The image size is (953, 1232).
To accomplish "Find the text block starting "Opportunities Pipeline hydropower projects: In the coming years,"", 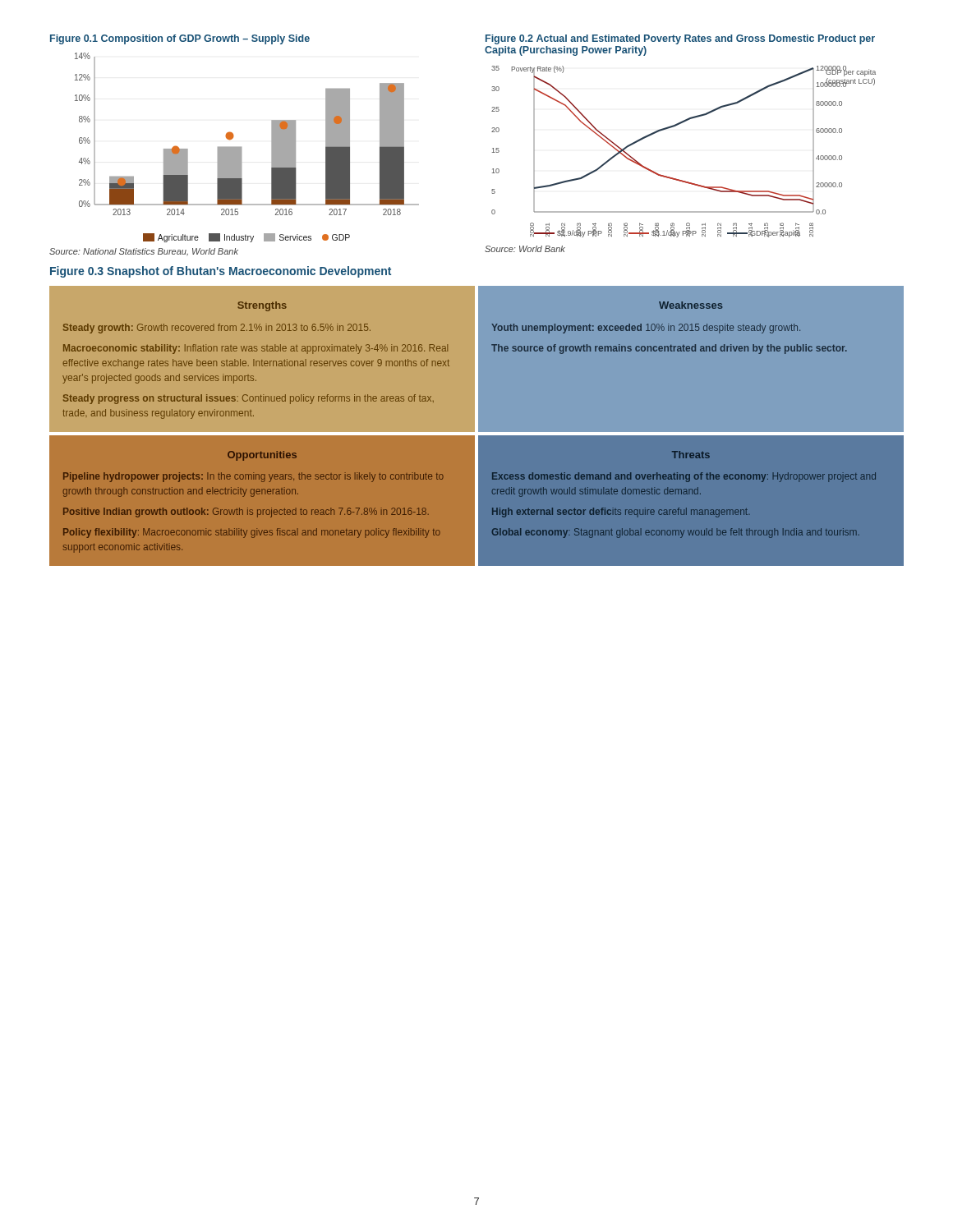I will [x=262, y=500].
